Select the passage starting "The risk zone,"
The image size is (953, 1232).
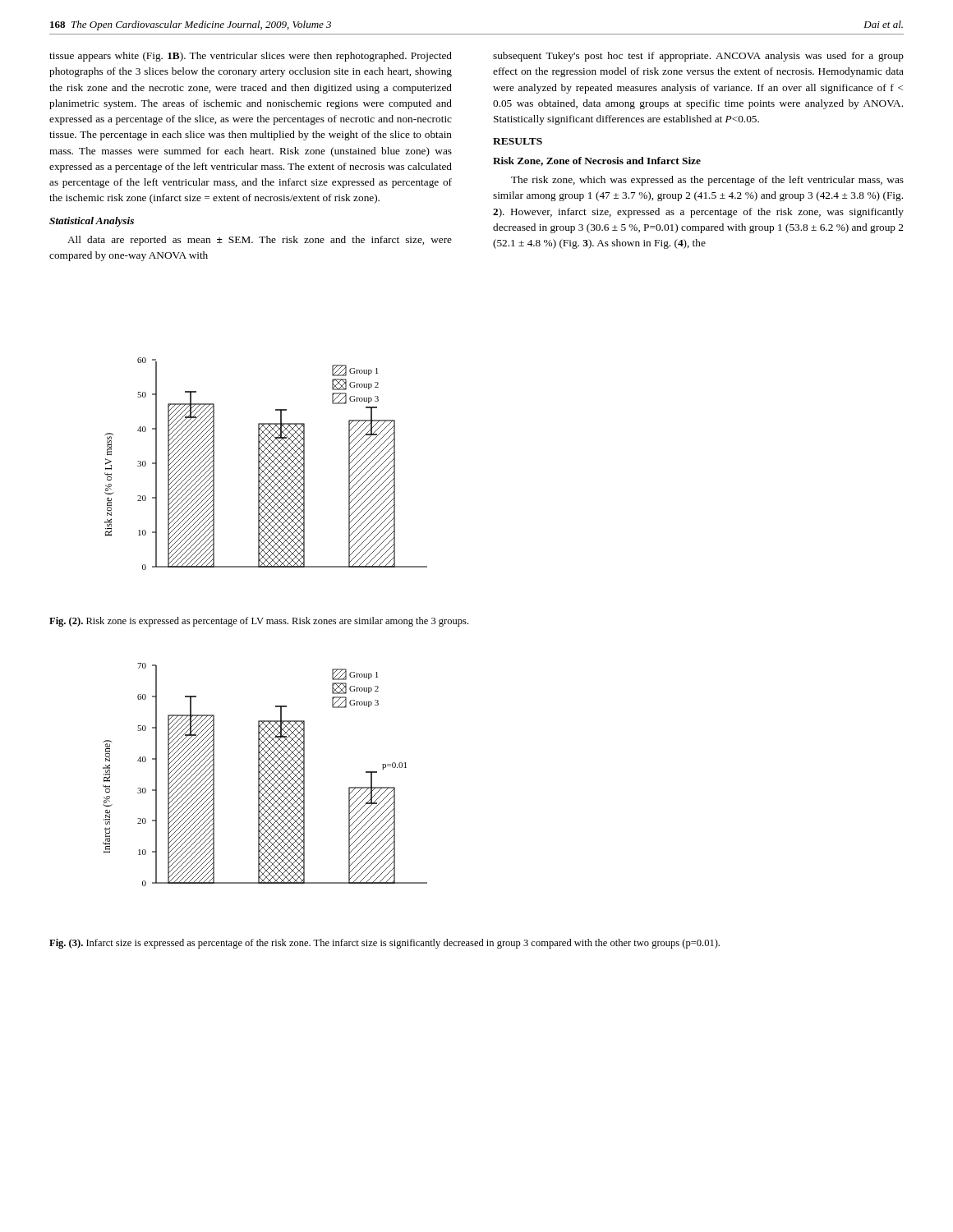click(x=698, y=211)
